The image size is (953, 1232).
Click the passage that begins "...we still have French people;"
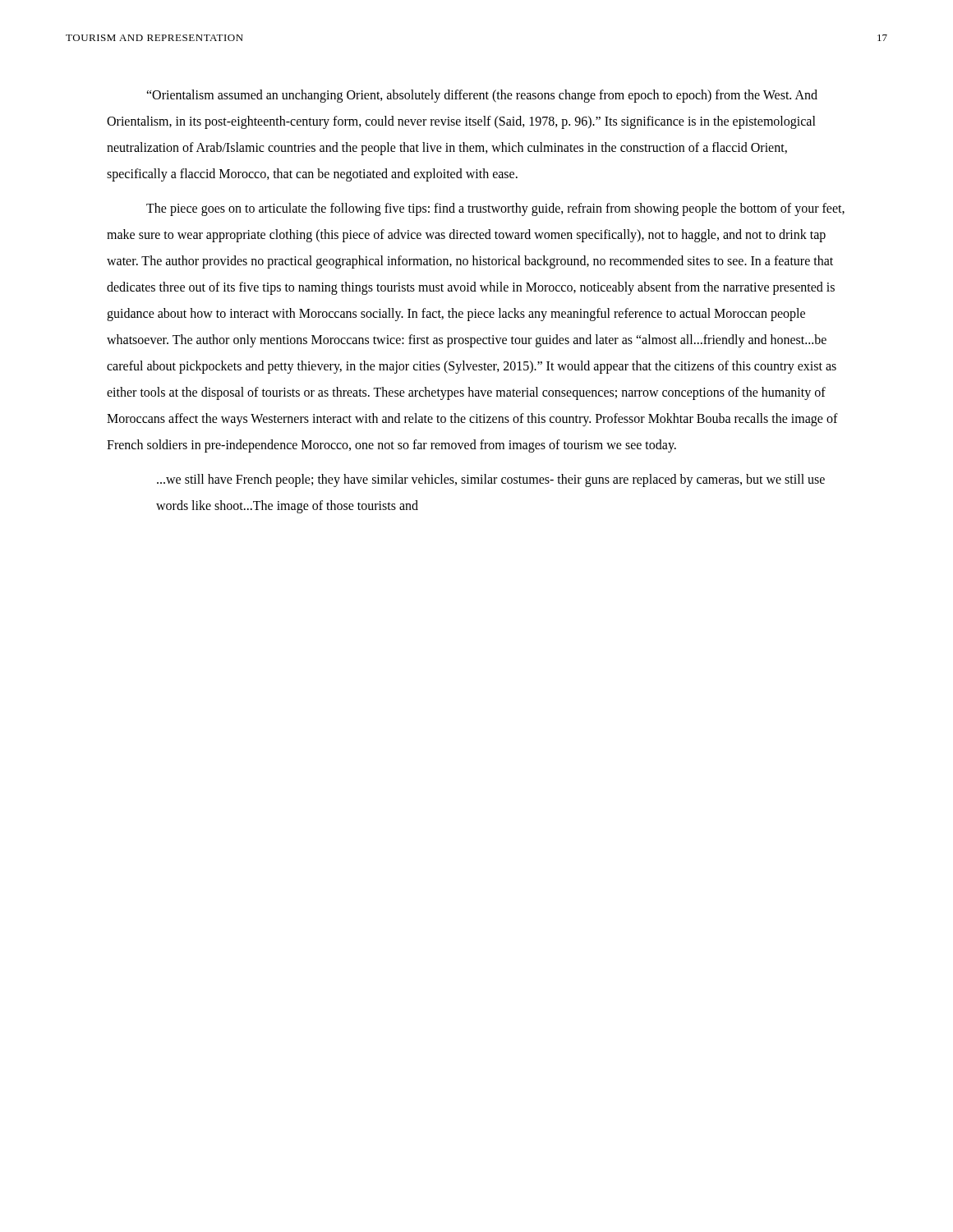point(491,492)
